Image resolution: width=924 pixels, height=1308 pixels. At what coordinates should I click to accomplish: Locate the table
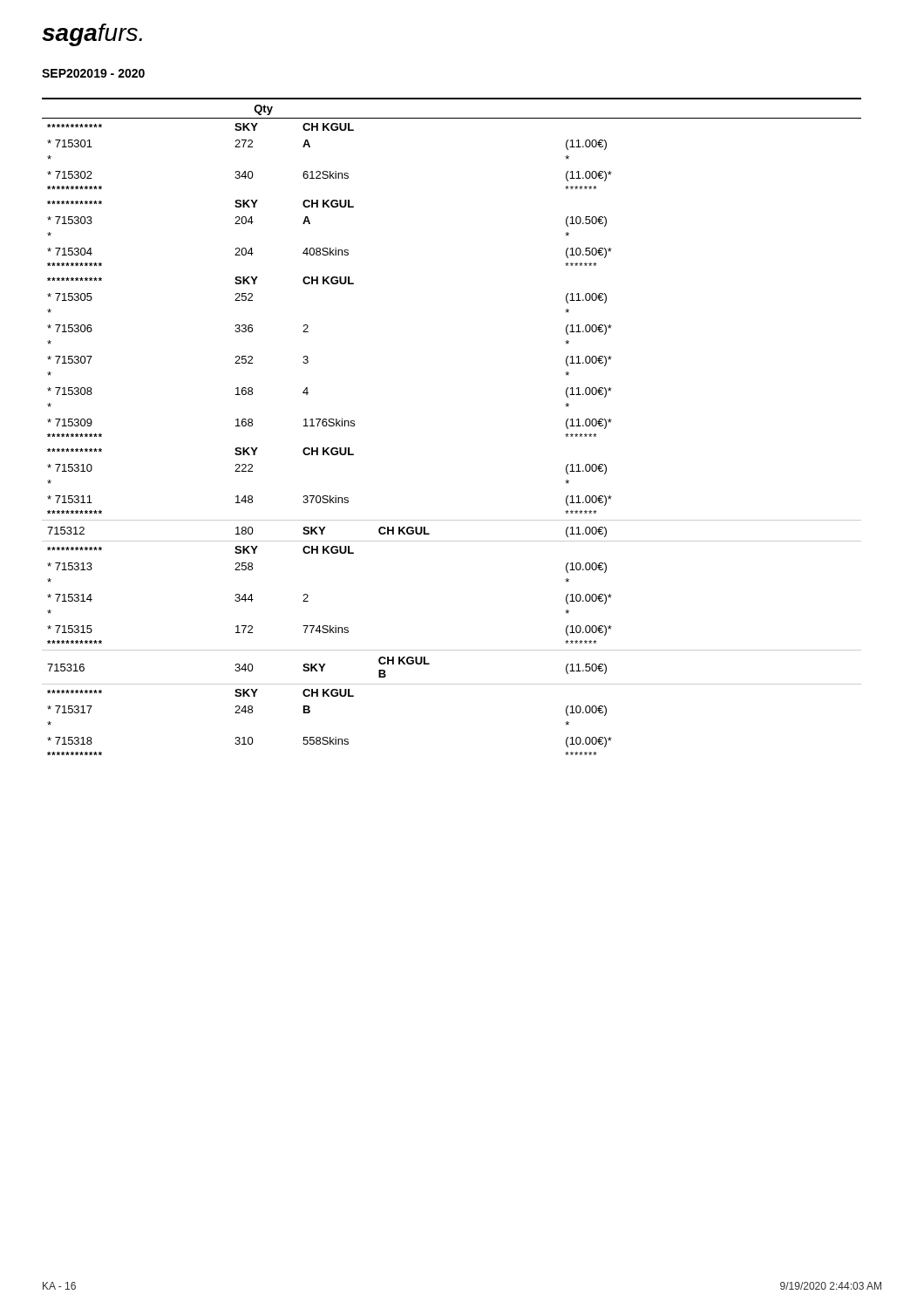coord(452,429)
